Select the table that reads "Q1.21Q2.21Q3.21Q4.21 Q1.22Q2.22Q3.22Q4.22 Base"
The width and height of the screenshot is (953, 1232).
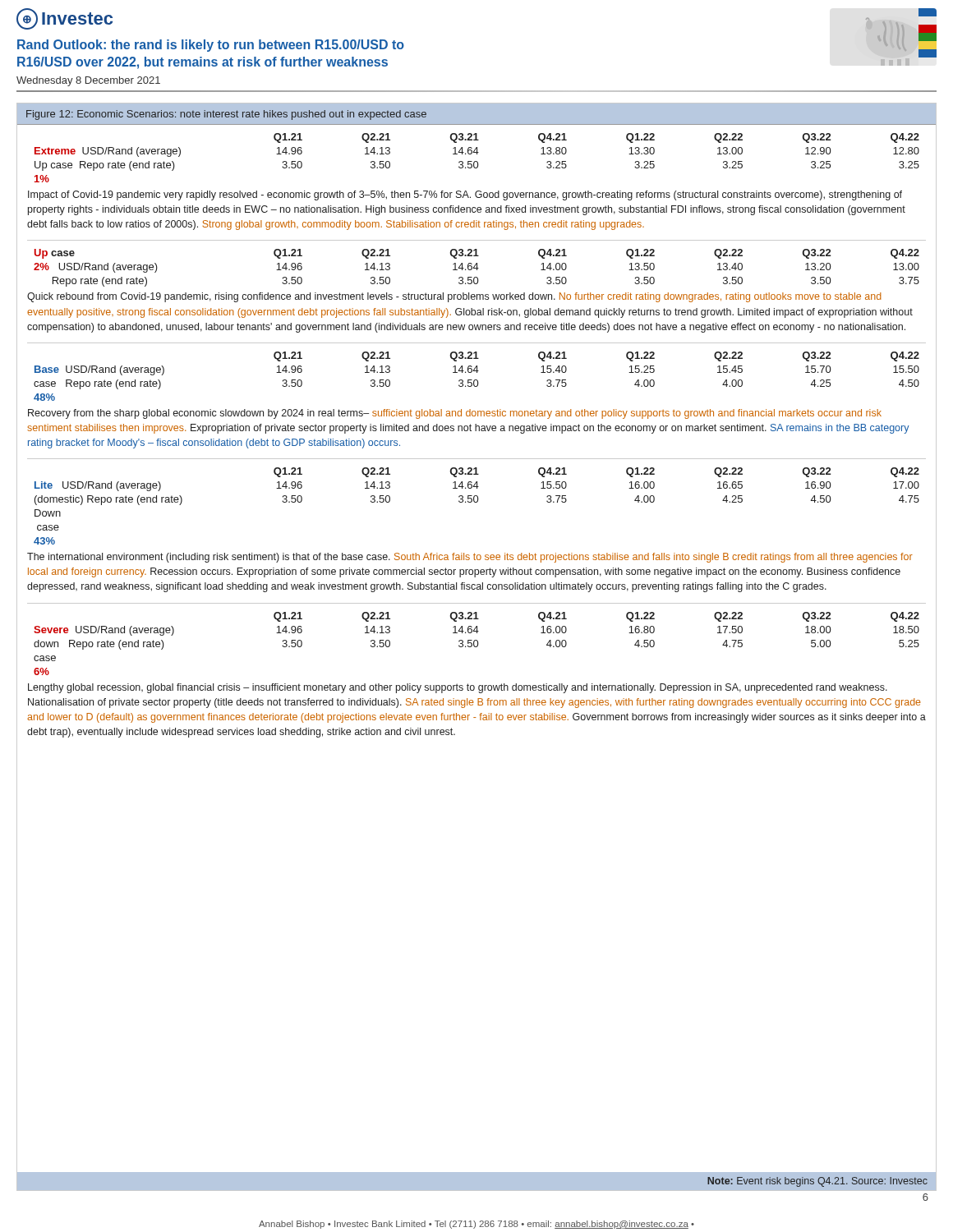click(x=476, y=376)
